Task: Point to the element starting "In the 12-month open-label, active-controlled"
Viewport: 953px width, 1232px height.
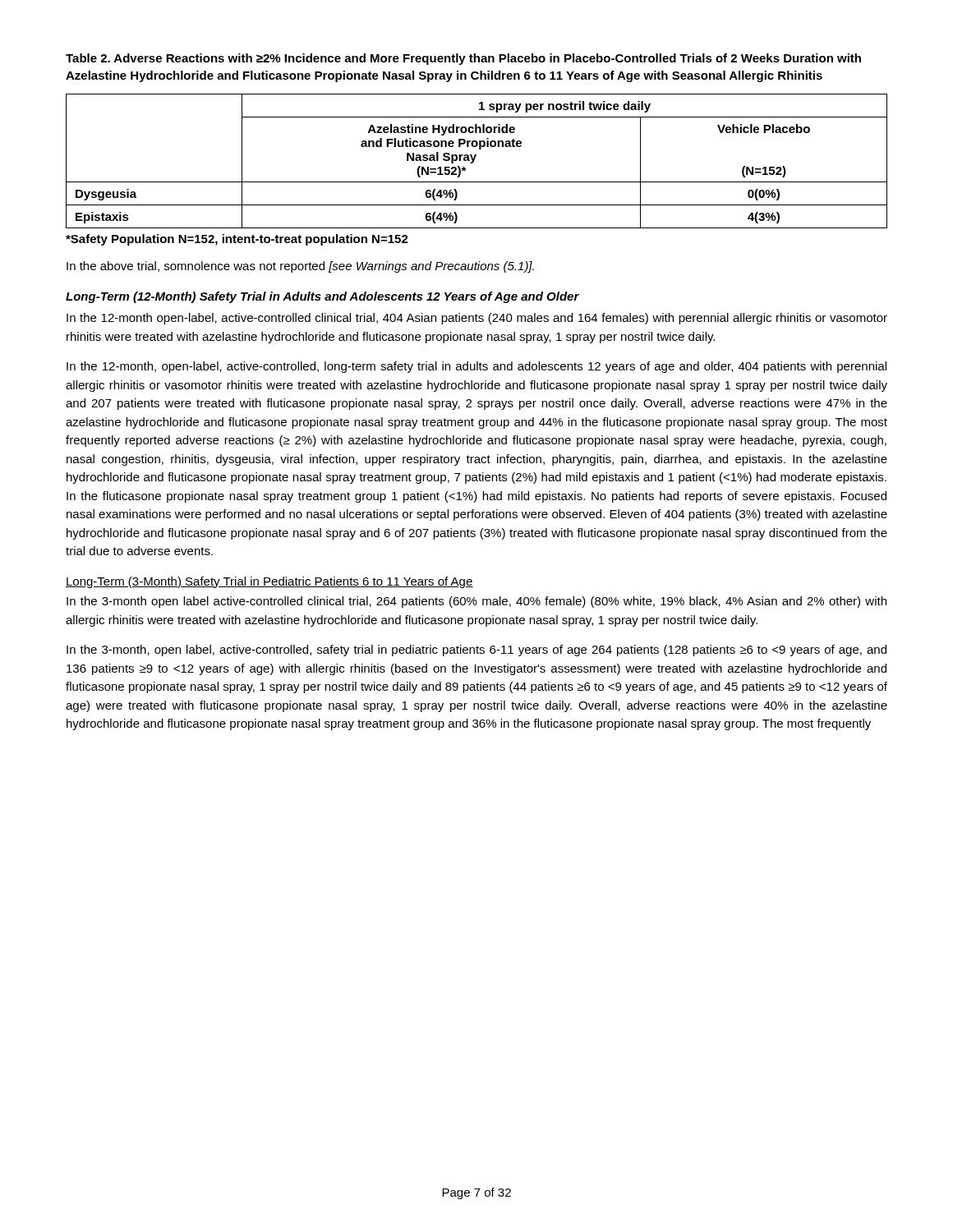Action: click(476, 327)
